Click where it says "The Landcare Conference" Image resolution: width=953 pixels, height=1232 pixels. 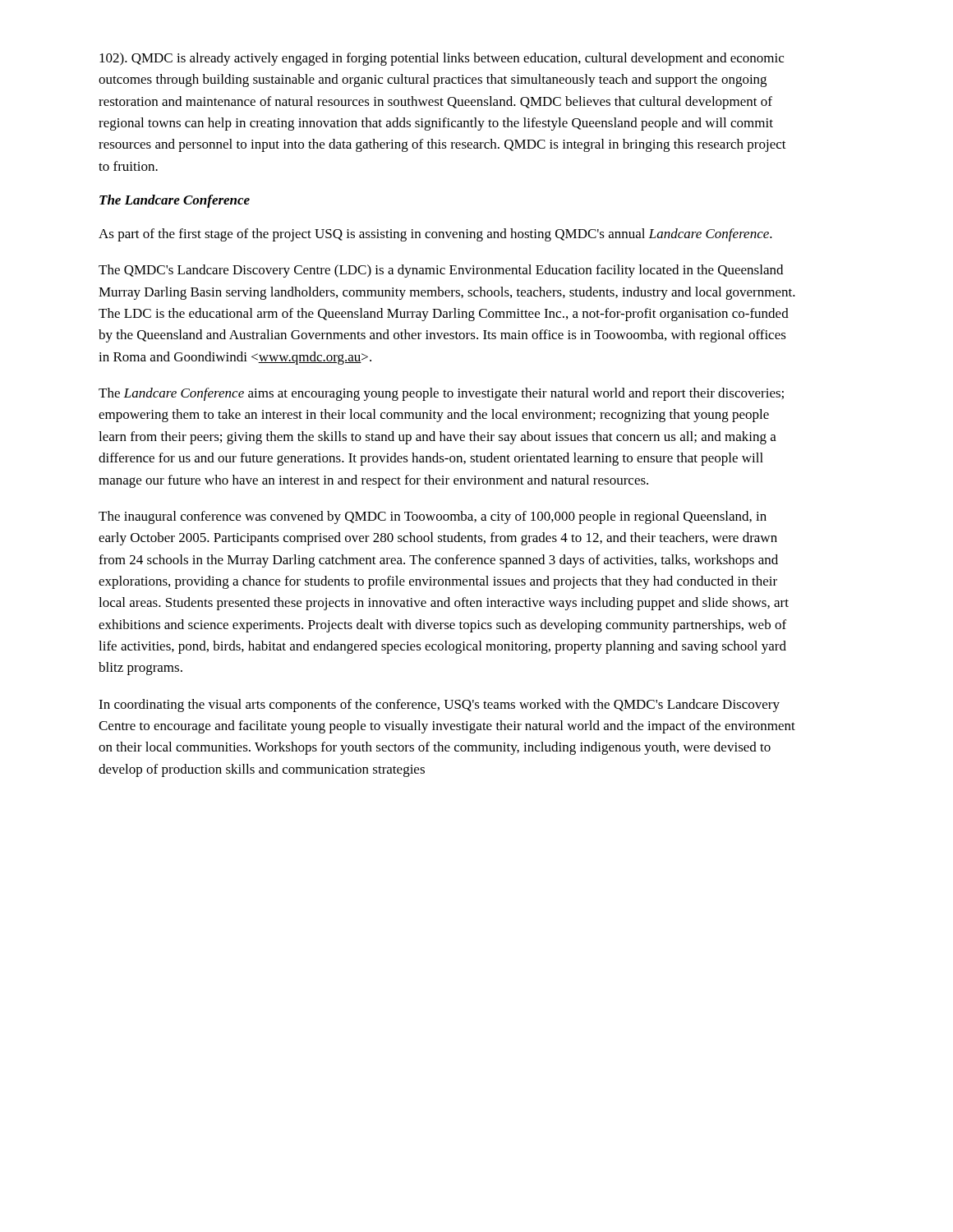[x=174, y=200]
